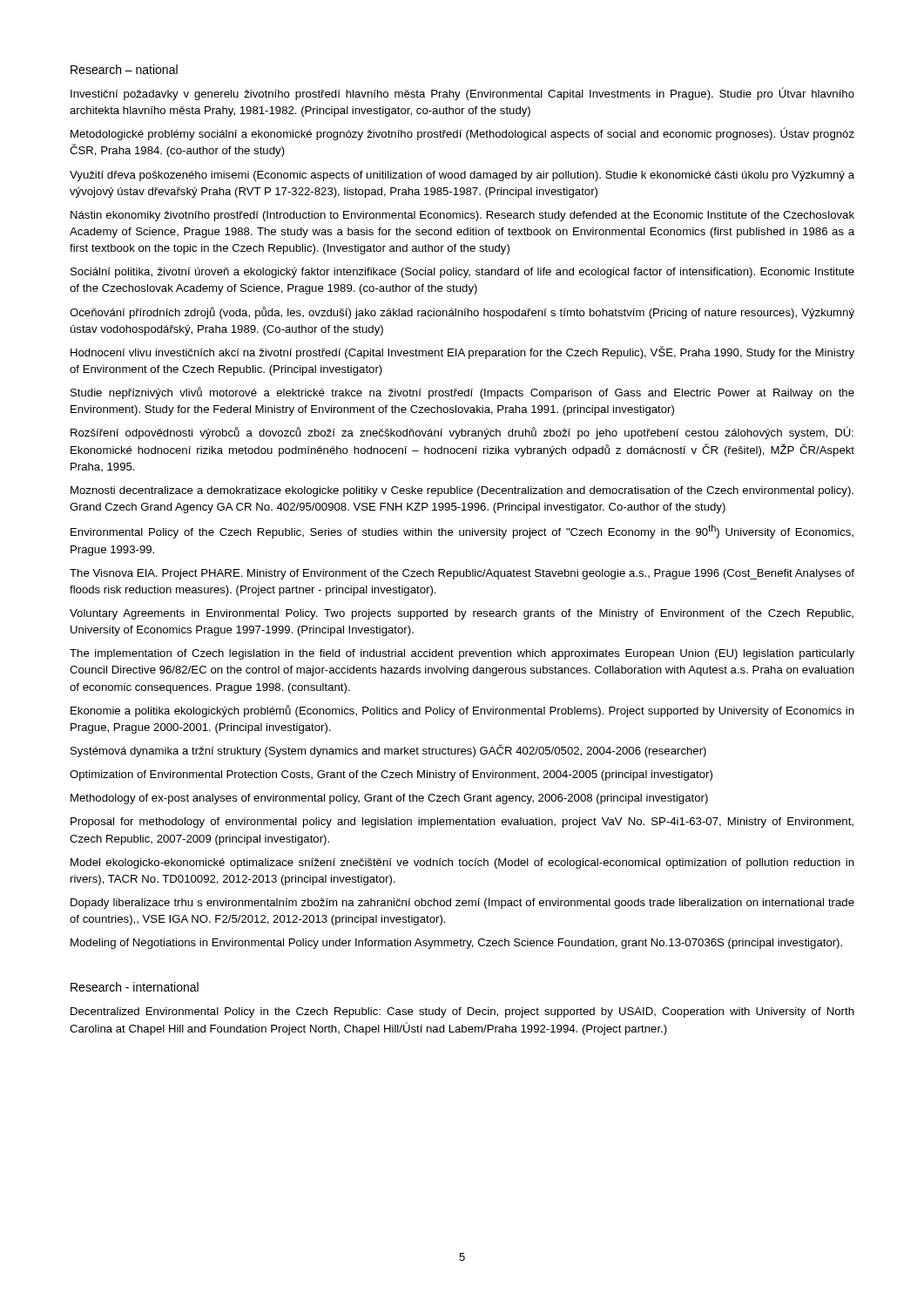Viewport: 924px width, 1307px height.
Task: Find the block starting "Metodologické problémy sociální a ekonomické prognózy životního prostředí"
Action: (462, 142)
